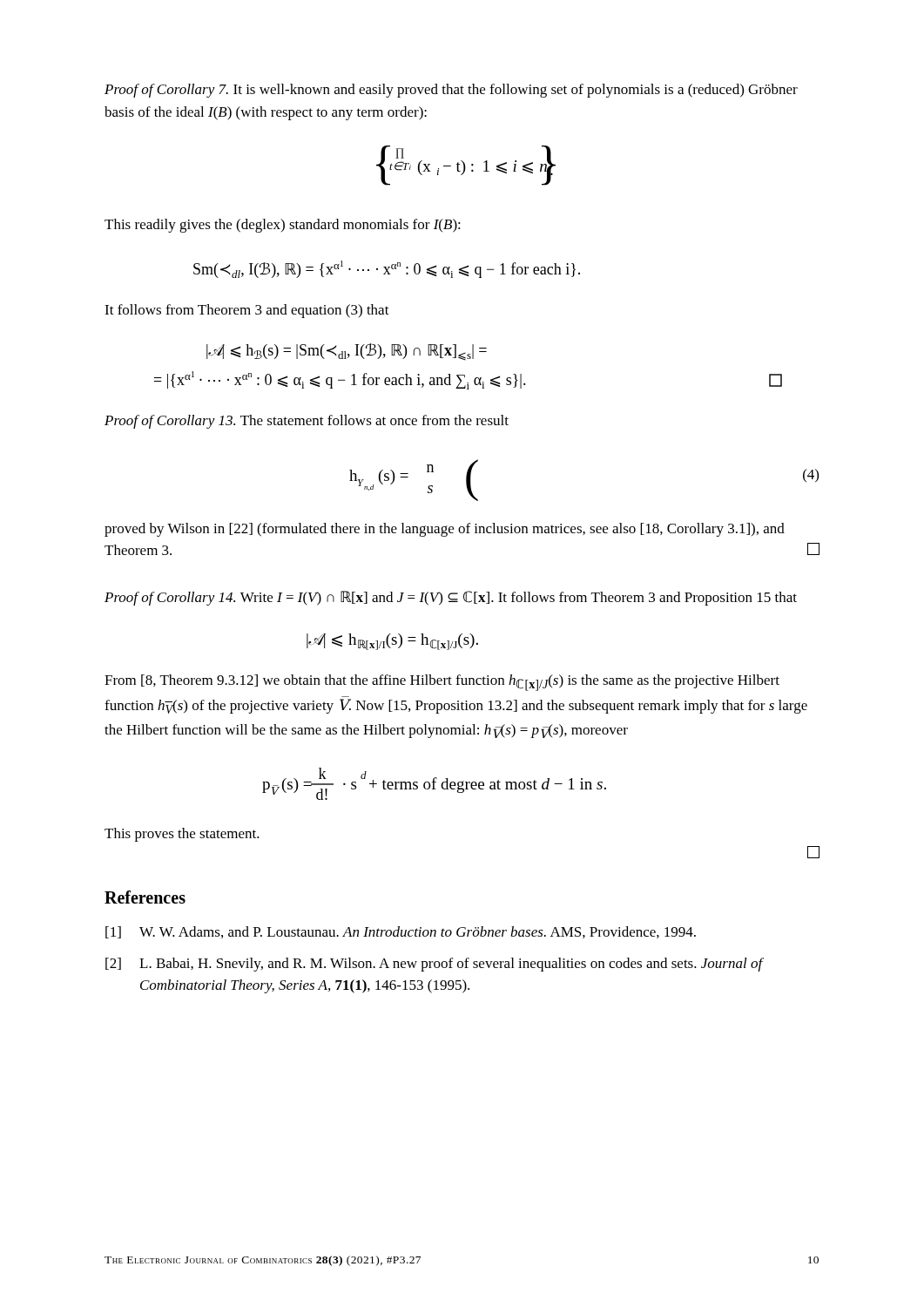Click on the text starting "p V̅ (s) = k d! · s"
The height and width of the screenshot is (1307, 924).
coord(462,783)
